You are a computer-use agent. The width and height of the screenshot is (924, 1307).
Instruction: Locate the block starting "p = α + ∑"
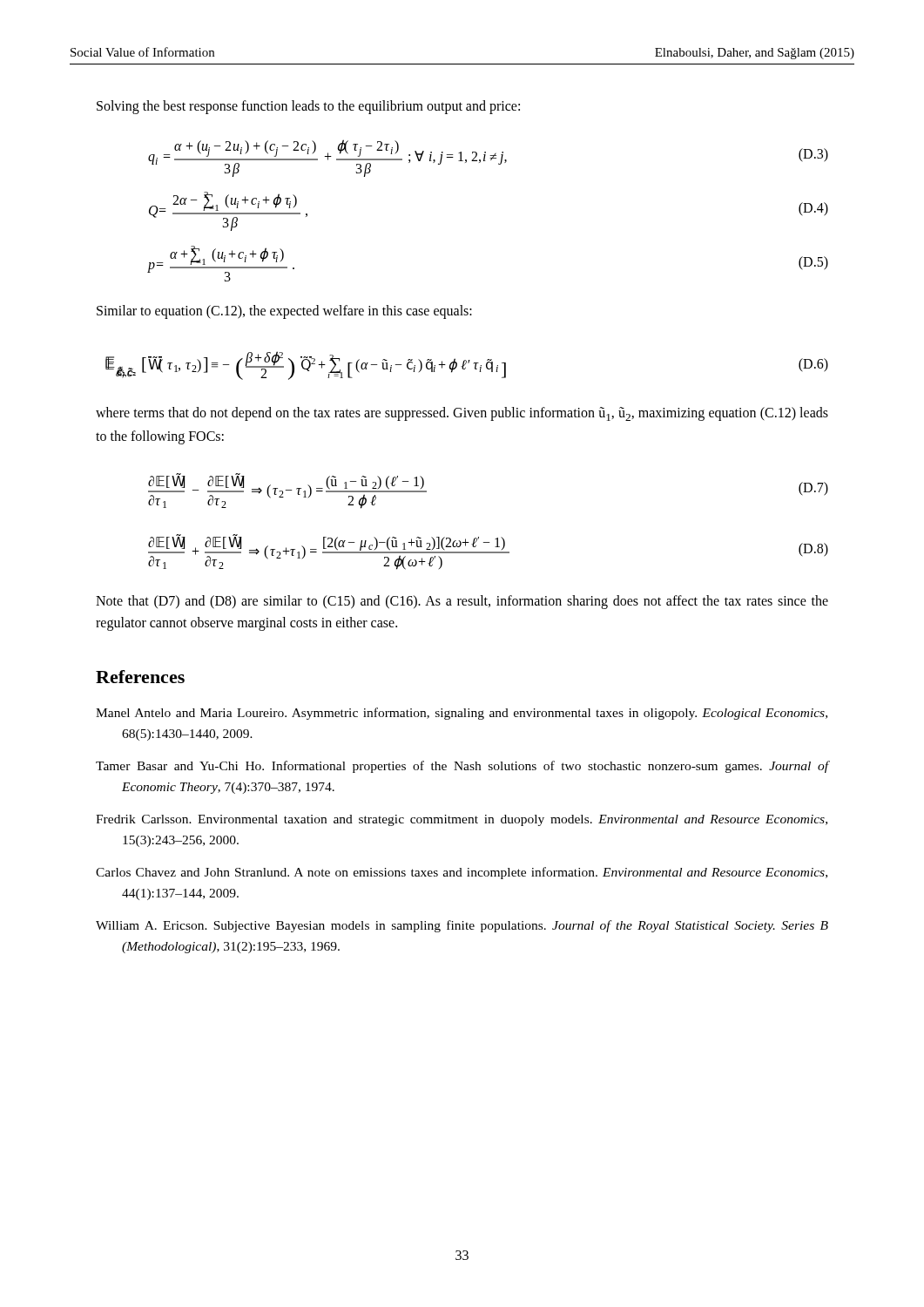coord(229,267)
